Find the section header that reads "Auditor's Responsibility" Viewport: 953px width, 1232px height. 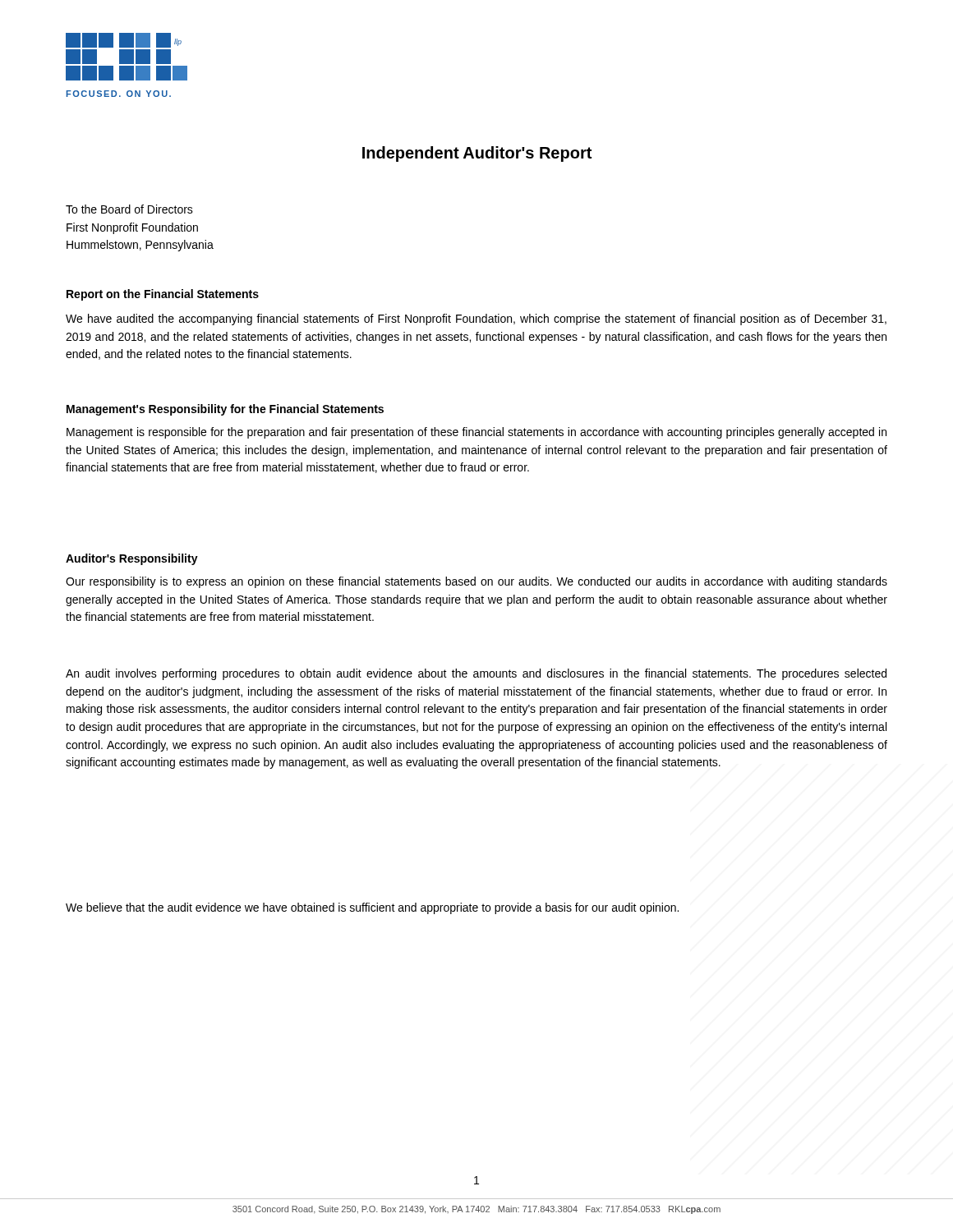132,559
